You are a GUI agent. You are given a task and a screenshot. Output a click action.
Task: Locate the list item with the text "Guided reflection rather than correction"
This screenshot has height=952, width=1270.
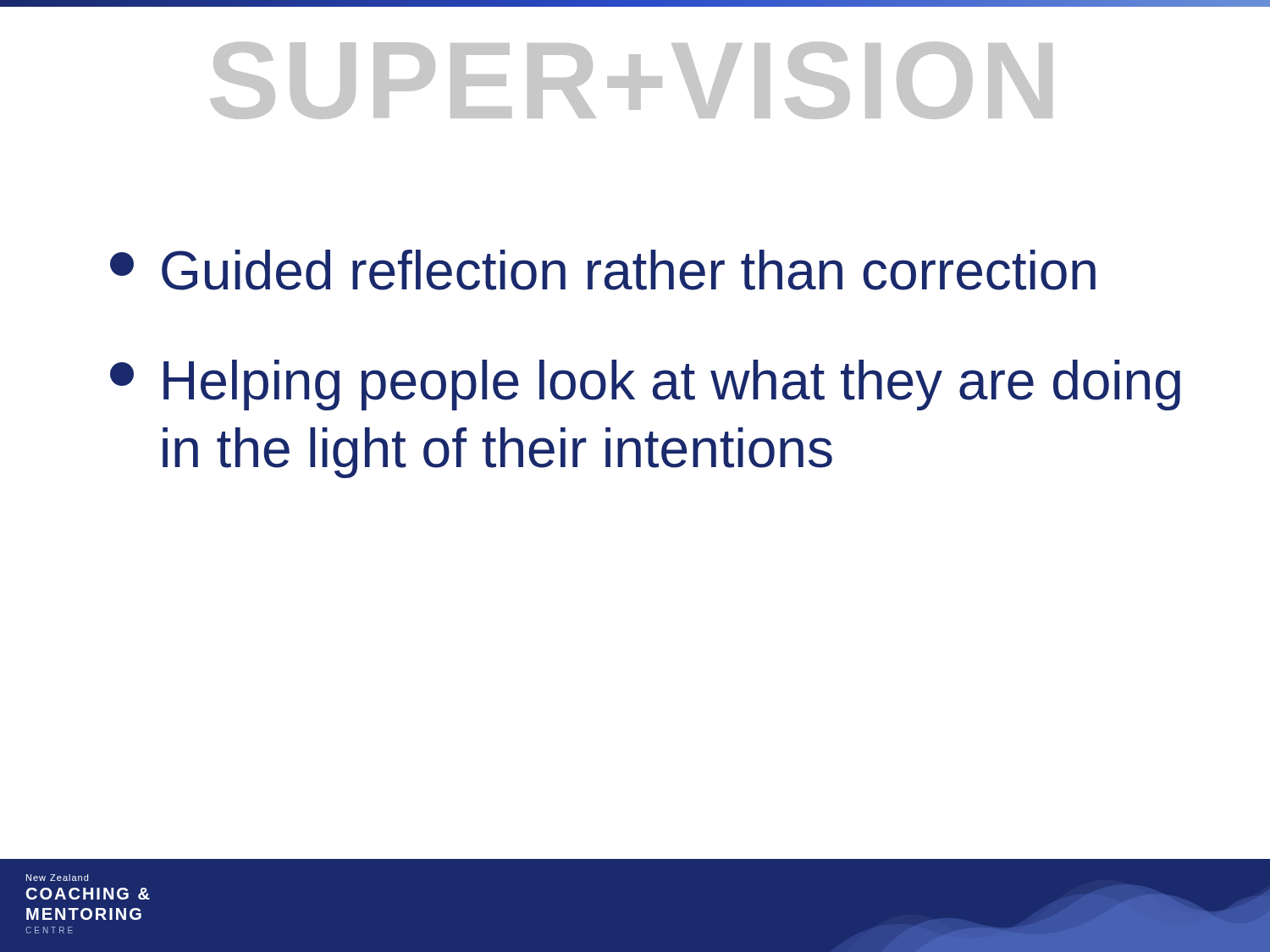(605, 271)
